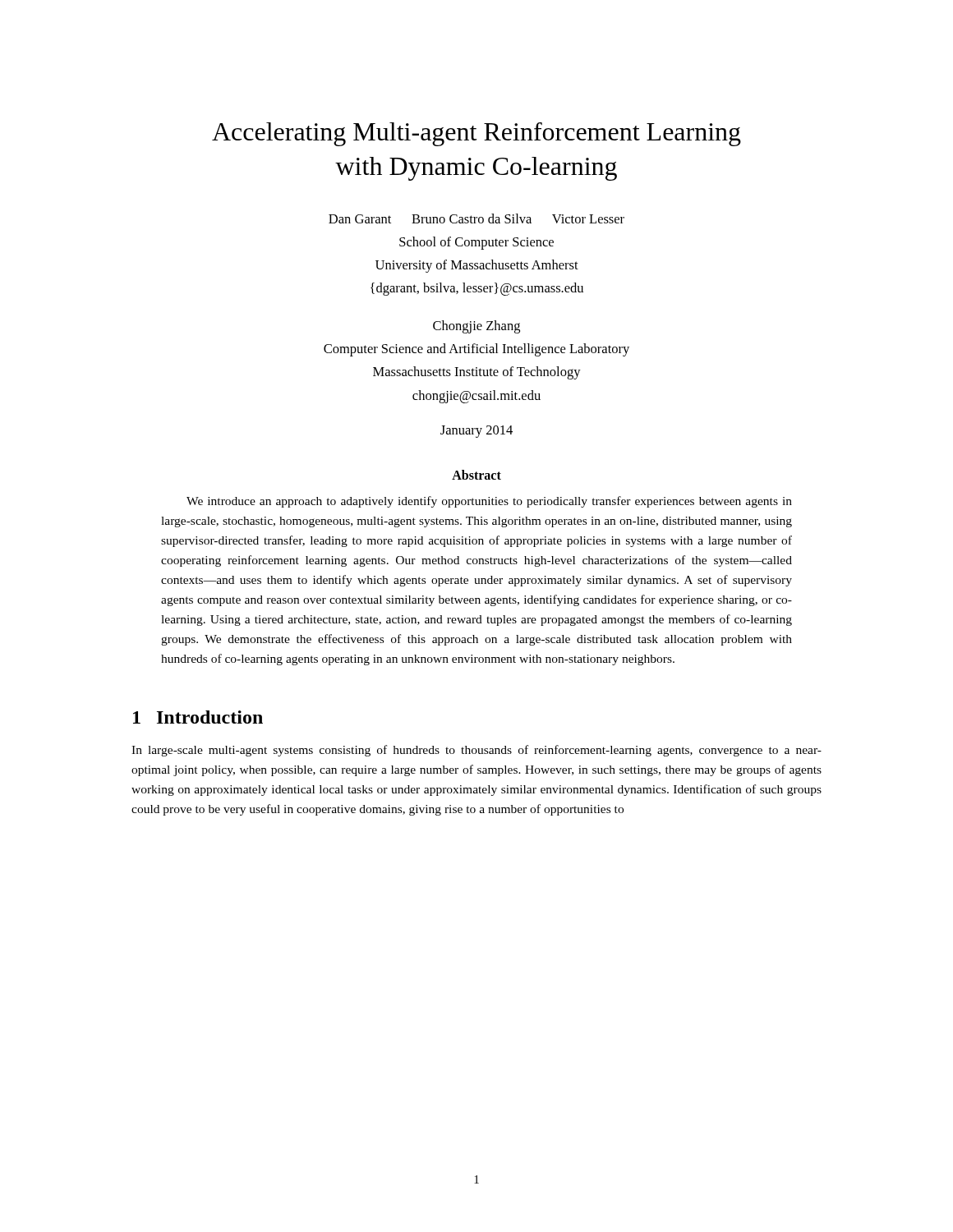Viewport: 953px width, 1232px height.
Task: Locate the text block with the text "In large-scale multi-agent systems consisting of hundreds to"
Action: (476, 779)
